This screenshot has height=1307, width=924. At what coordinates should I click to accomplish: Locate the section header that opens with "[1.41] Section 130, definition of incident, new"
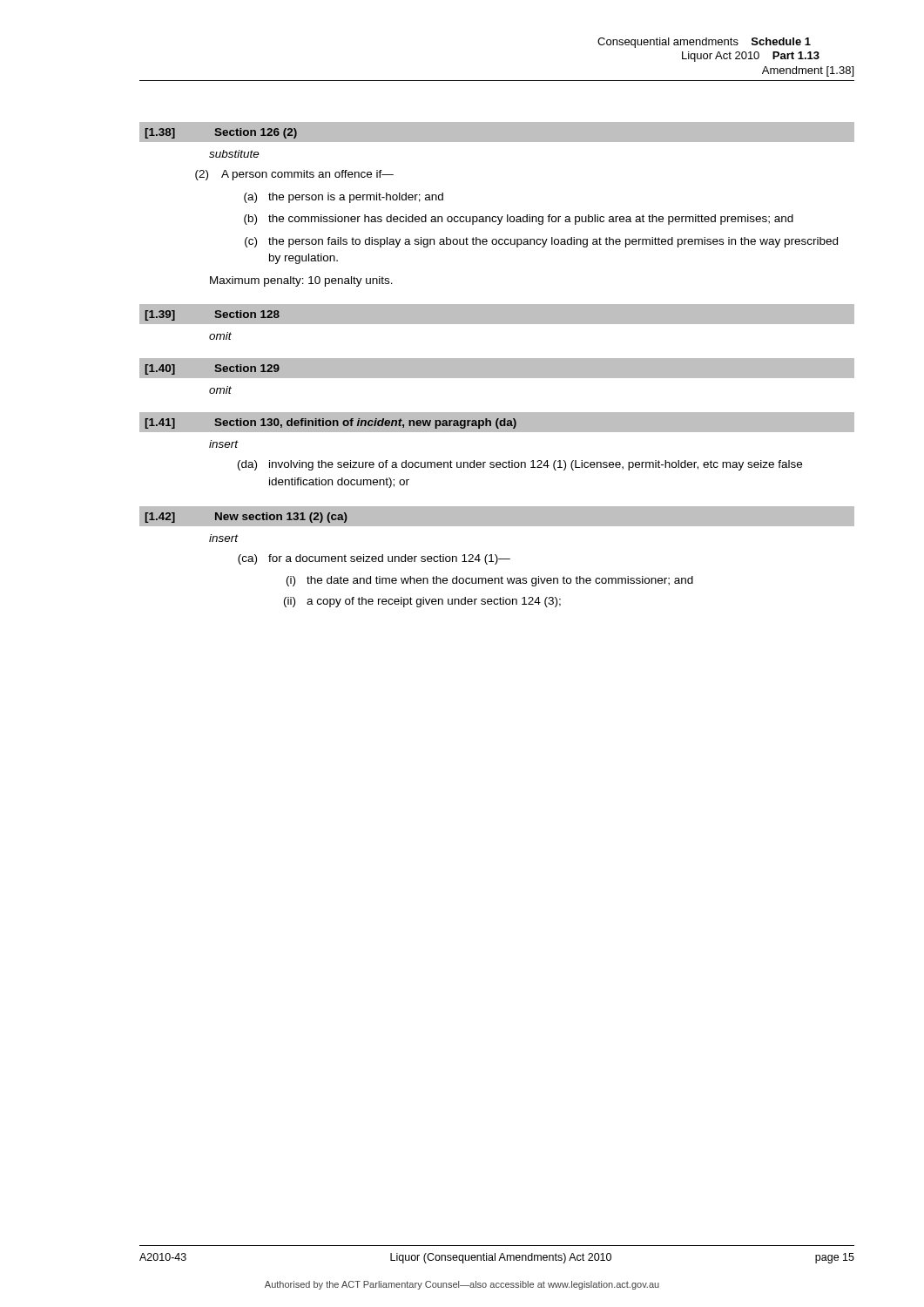point(497,422)
